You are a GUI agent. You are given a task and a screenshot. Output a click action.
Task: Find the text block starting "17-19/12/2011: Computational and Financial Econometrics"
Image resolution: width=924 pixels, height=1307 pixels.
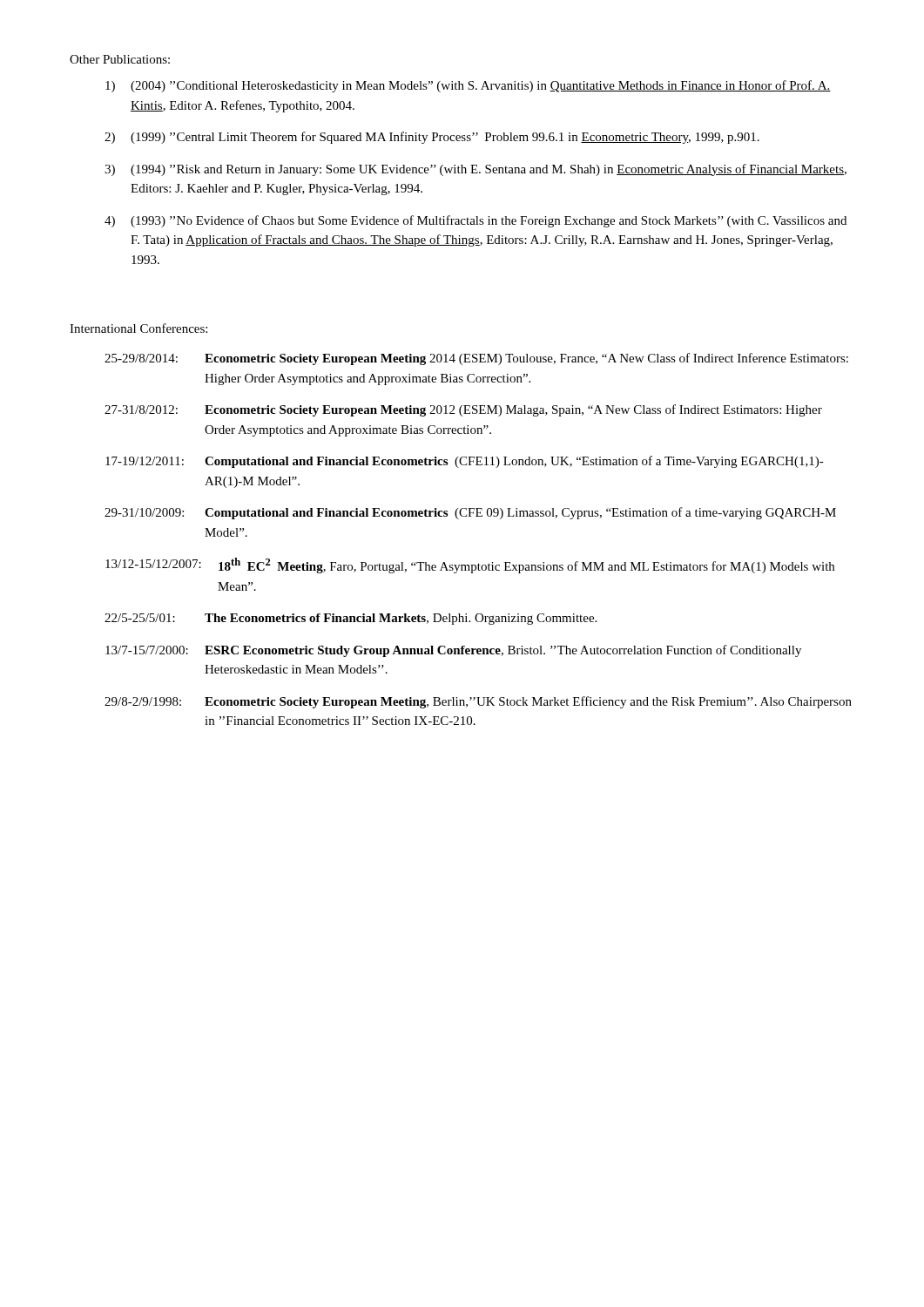click(479, 471)
